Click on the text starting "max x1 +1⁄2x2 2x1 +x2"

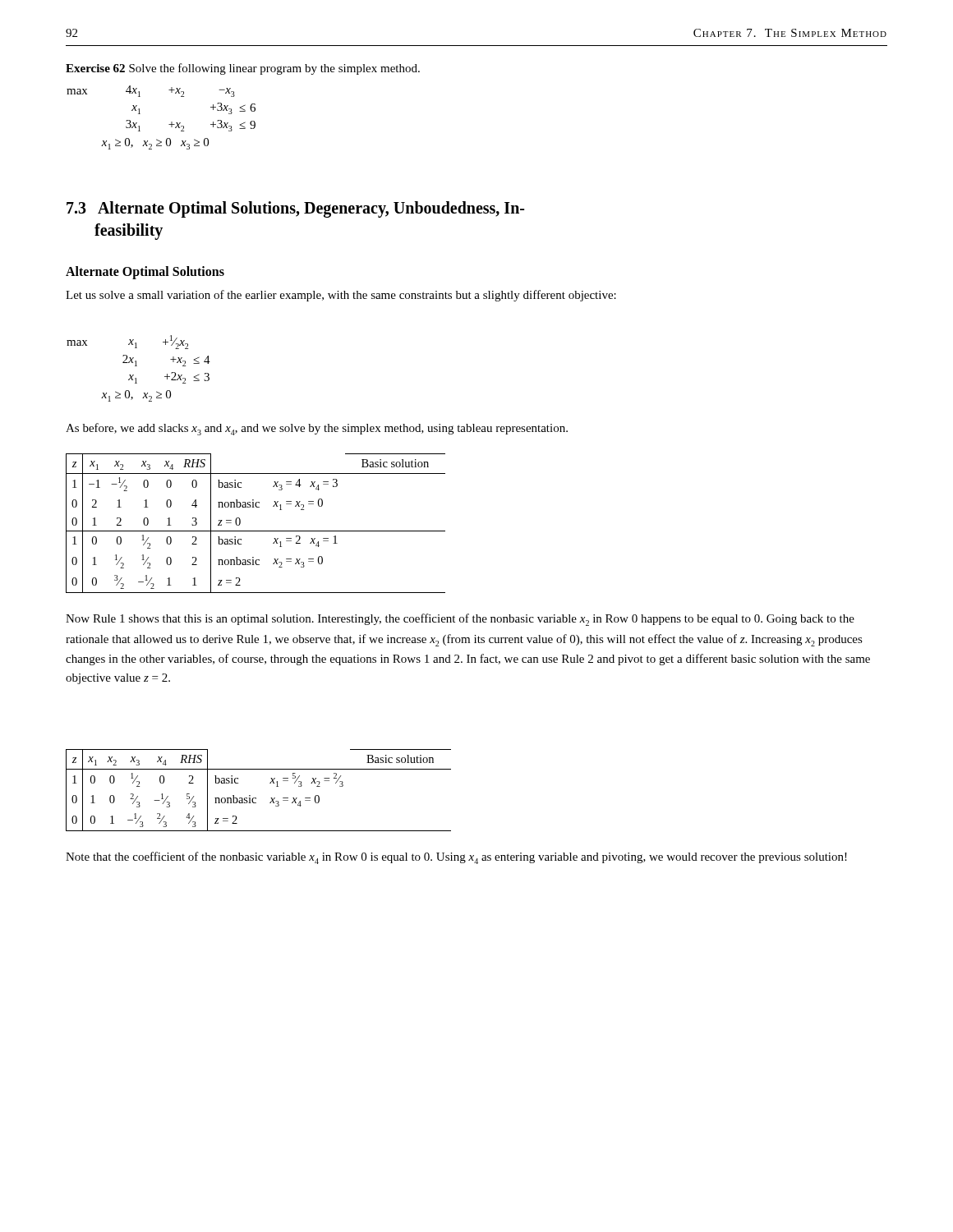[x=138, y=368]
